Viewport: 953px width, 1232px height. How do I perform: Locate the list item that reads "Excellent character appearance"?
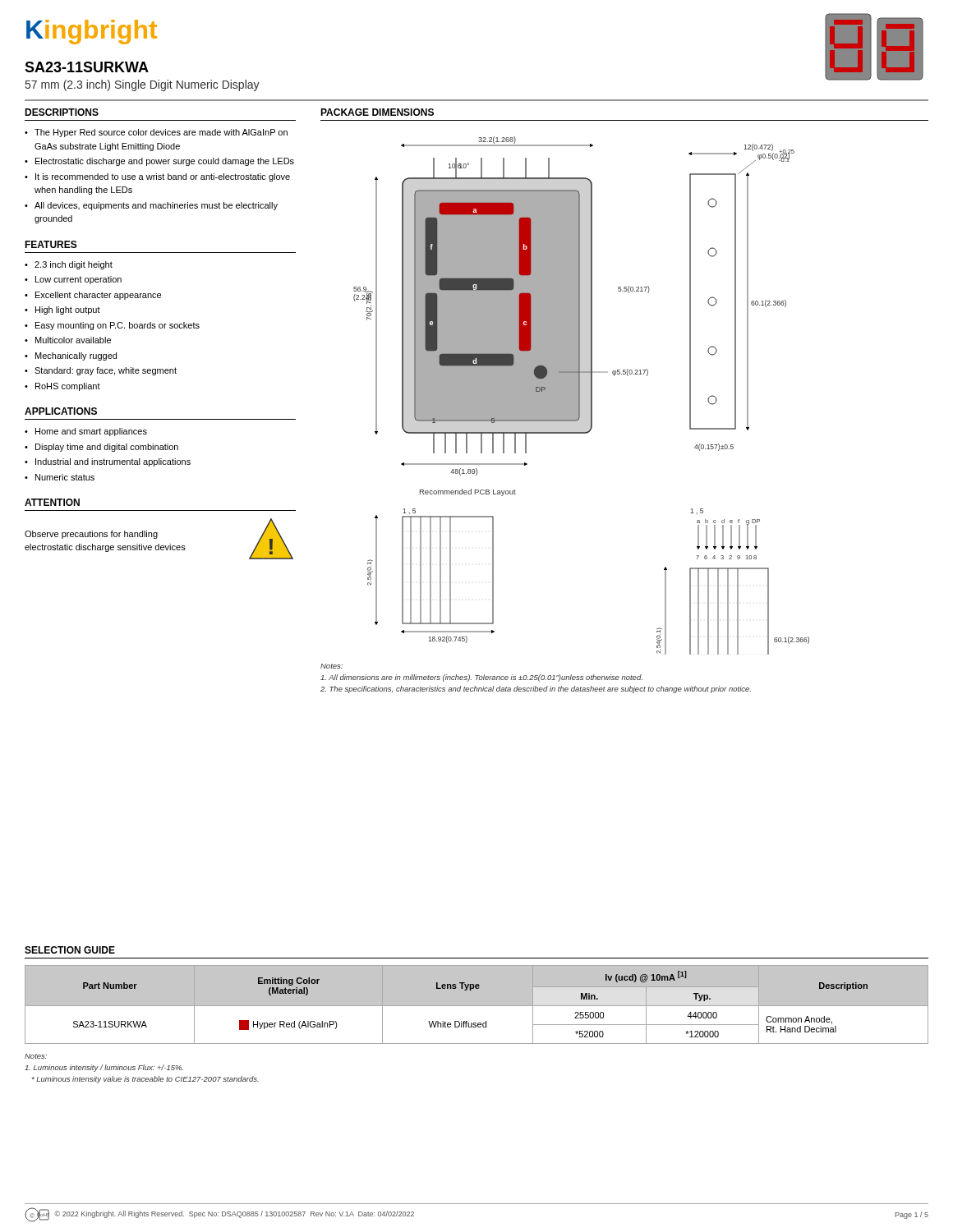click(x=98, y=294)
